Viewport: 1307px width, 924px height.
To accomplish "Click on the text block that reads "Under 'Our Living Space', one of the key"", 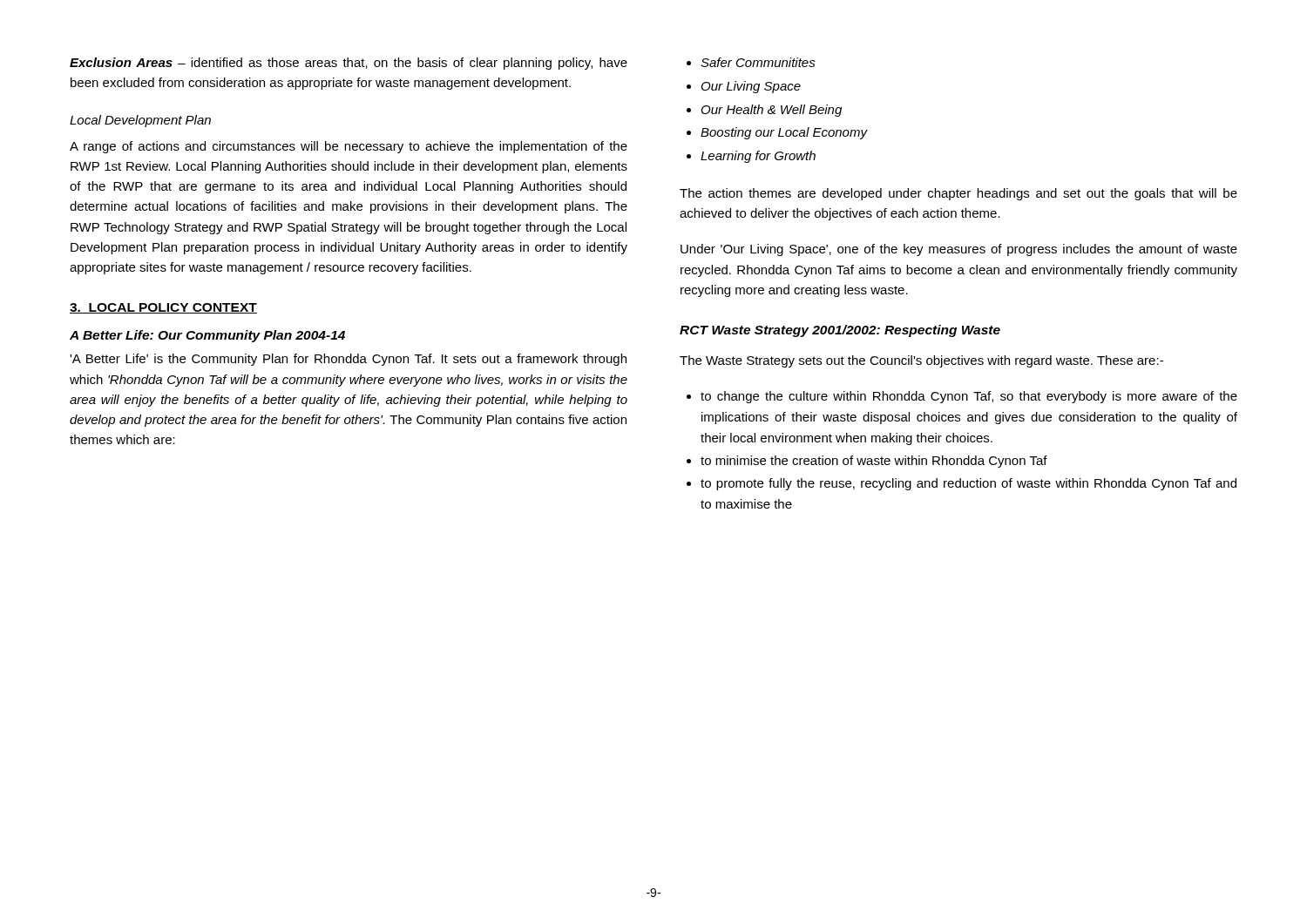I will (x=958, y=269).
